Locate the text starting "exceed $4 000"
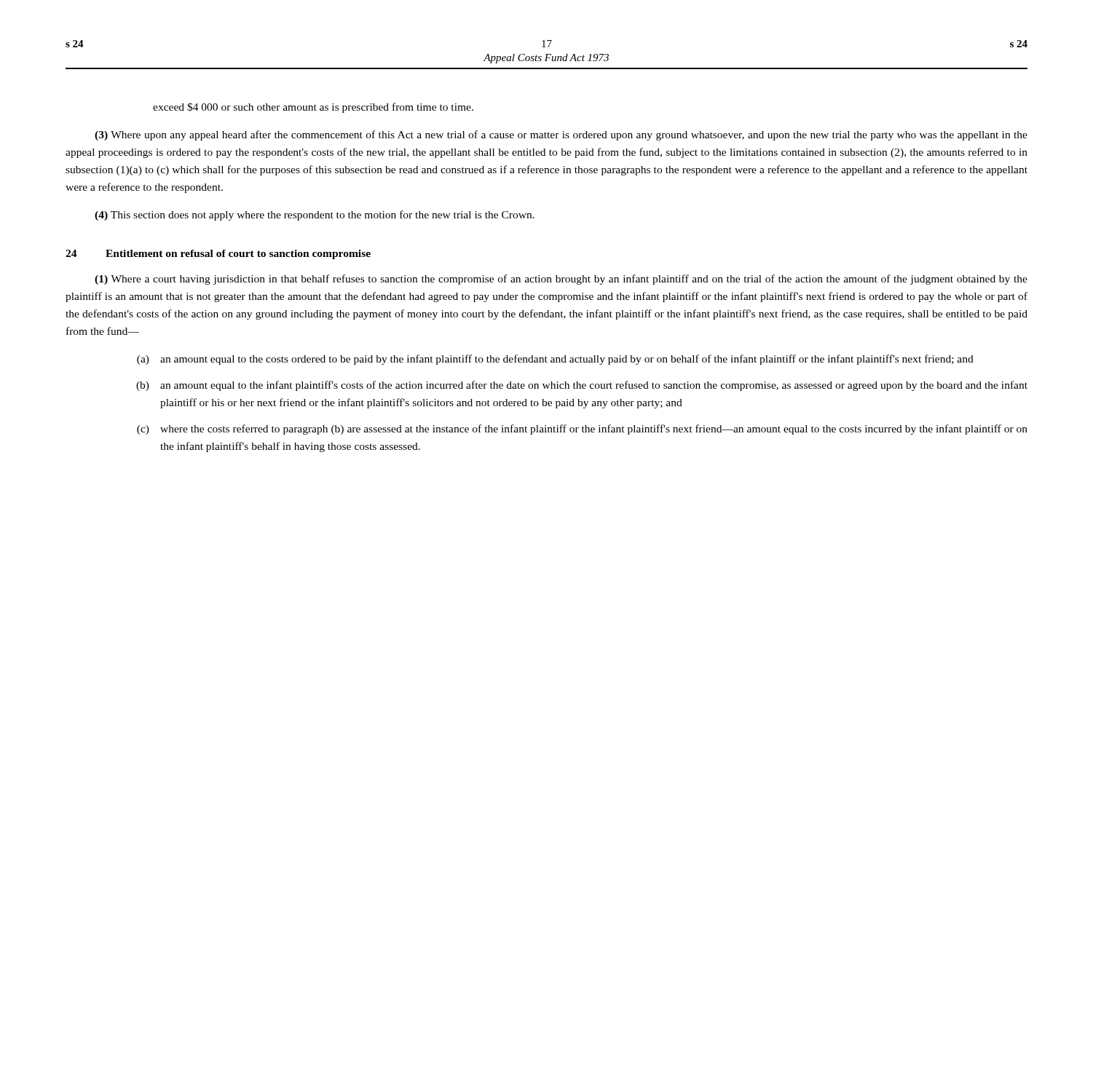Image resolution: width=1093 pixels, height=1092 pixels. coord(313,107)
